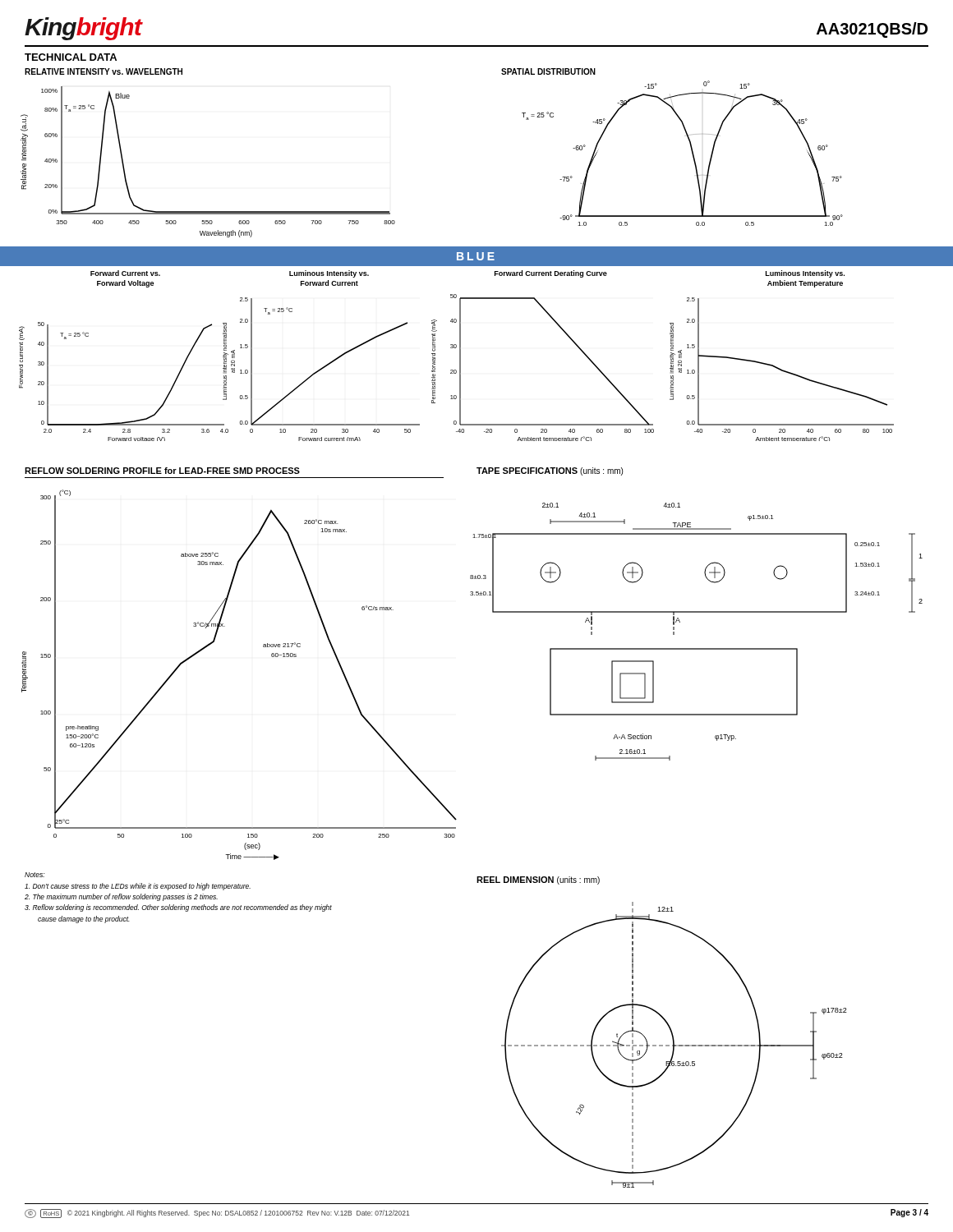Click where it says "TECHNICAL DATA"
953x1232 pixels.
pyautogui.click(x=71, y=57)
